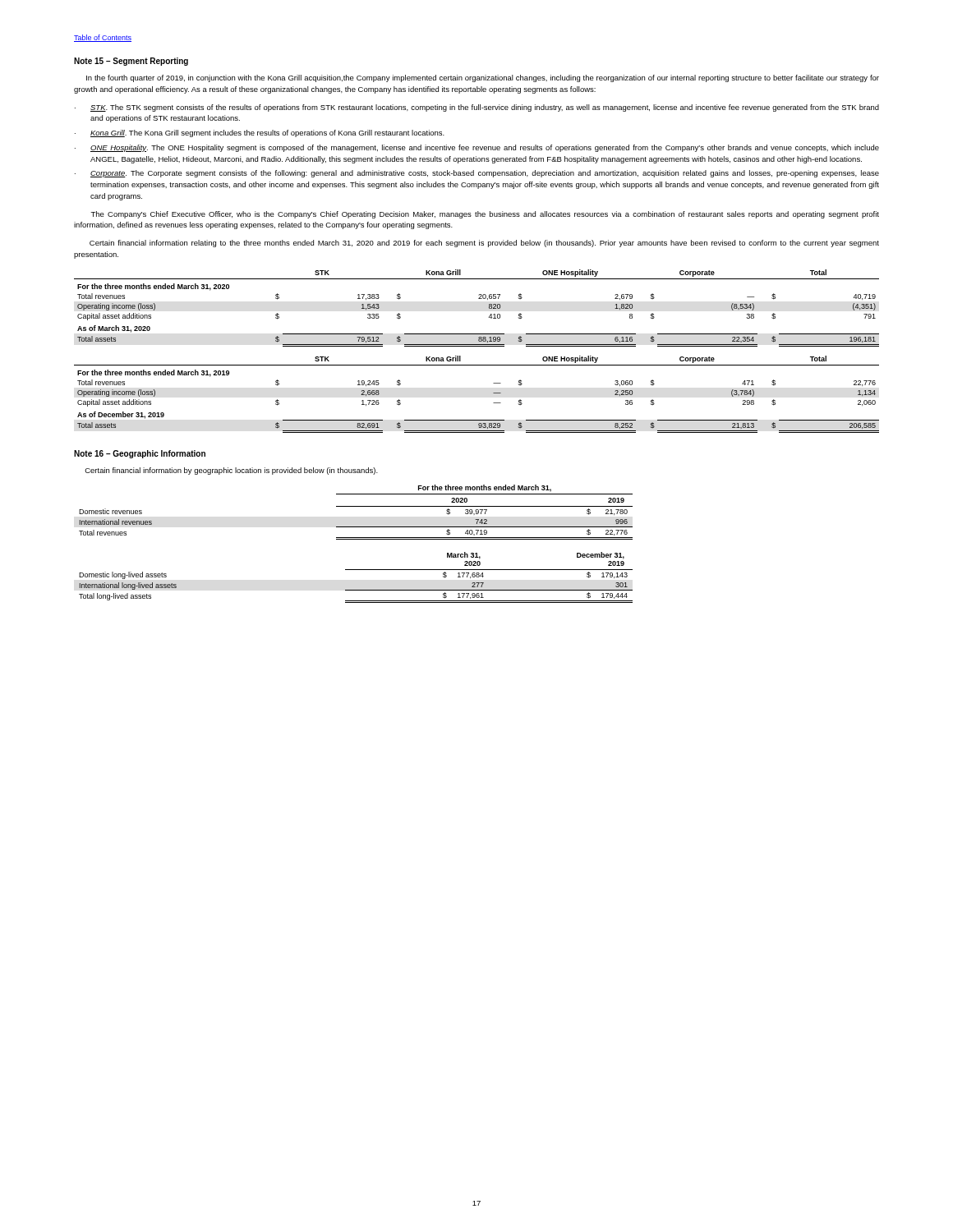Click on the element starting "Note 16 – Geographic Information"

[x=140, y=454]
